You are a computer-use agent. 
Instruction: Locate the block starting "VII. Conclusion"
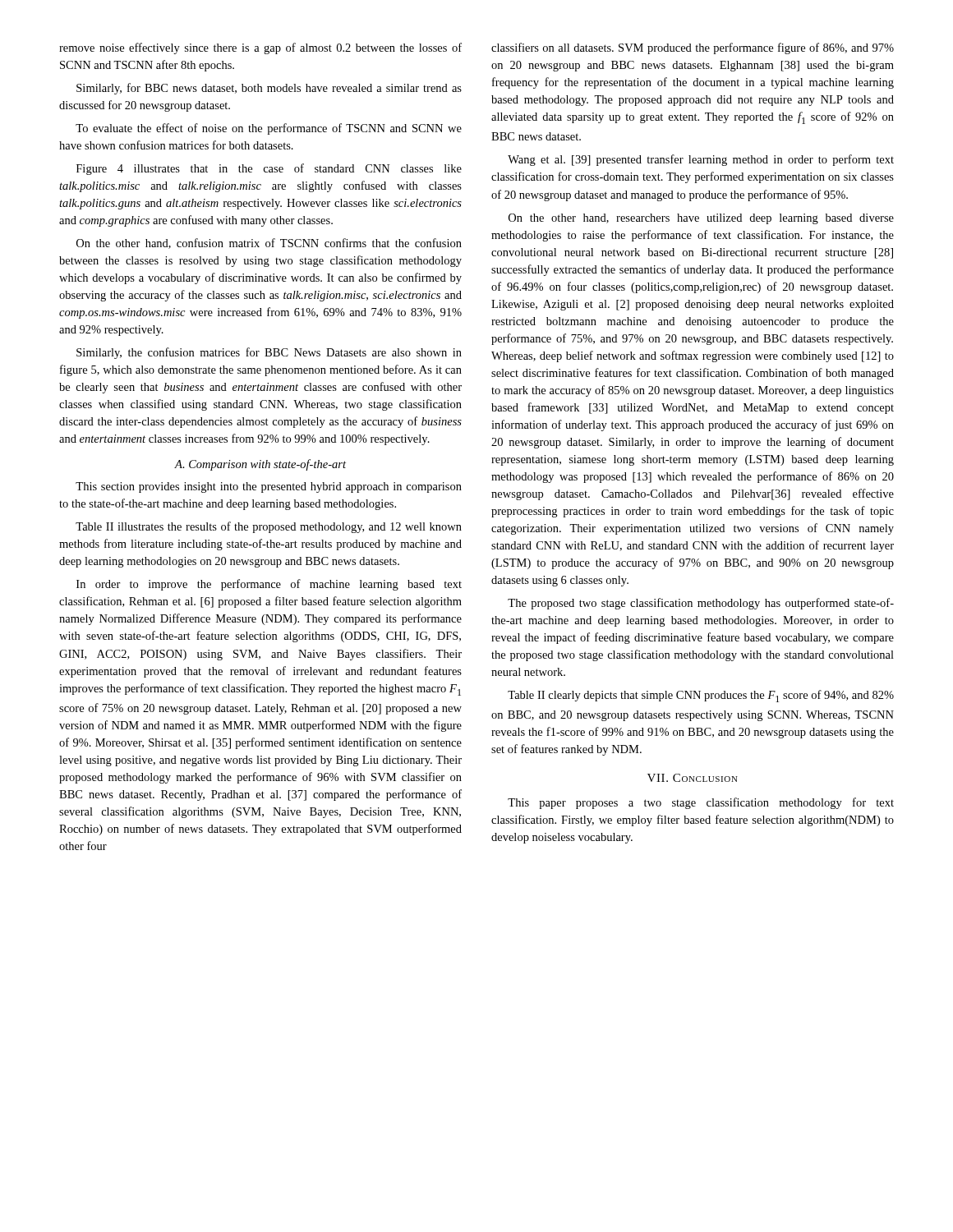[x=693, y=779]
